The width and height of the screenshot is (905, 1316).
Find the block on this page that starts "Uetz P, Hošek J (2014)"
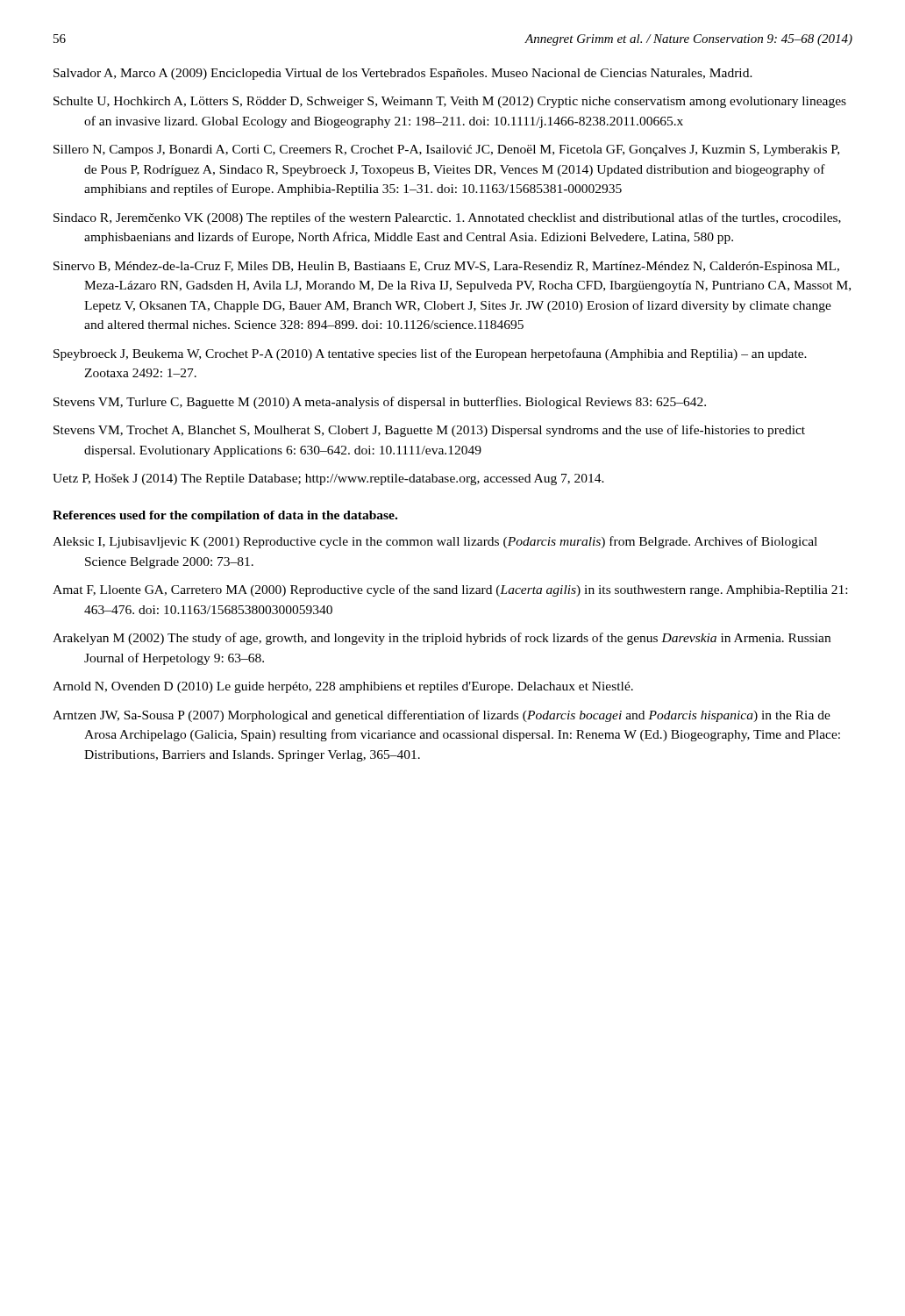(x=329, y=478)
